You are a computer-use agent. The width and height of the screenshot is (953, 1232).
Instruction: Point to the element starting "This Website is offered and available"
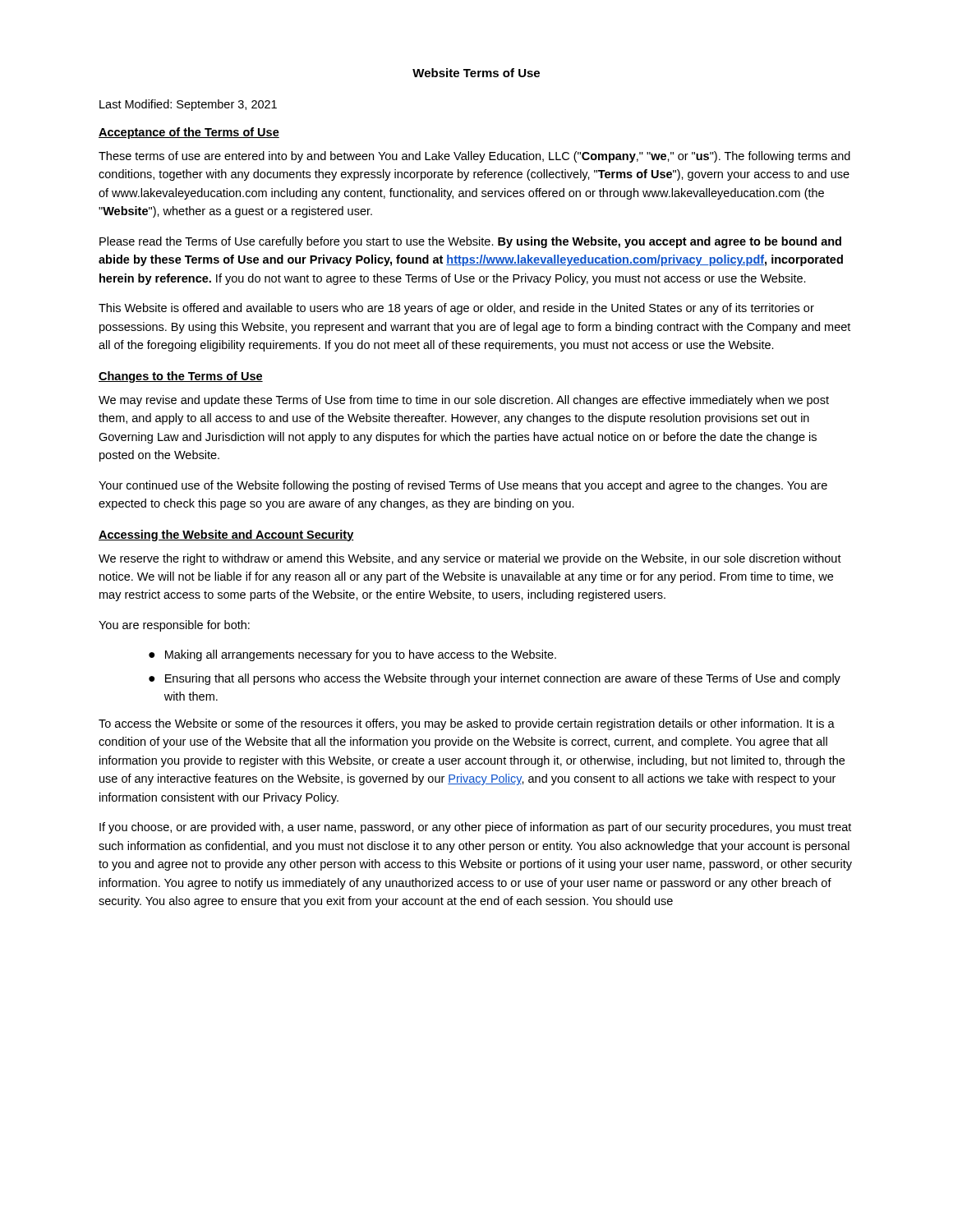[x=475, y=327]
